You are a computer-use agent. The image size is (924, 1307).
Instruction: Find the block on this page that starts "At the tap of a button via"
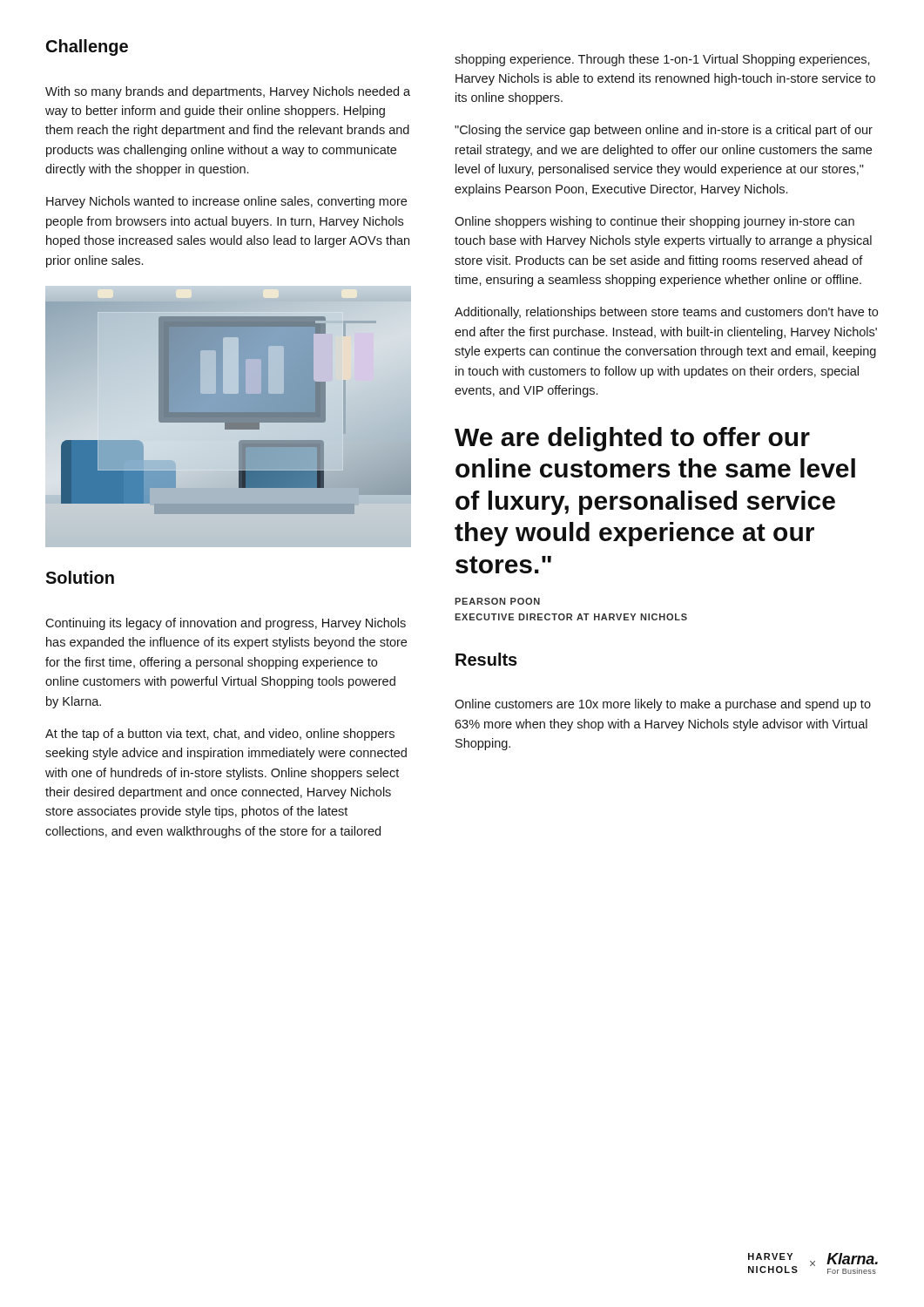coord(228,782)
